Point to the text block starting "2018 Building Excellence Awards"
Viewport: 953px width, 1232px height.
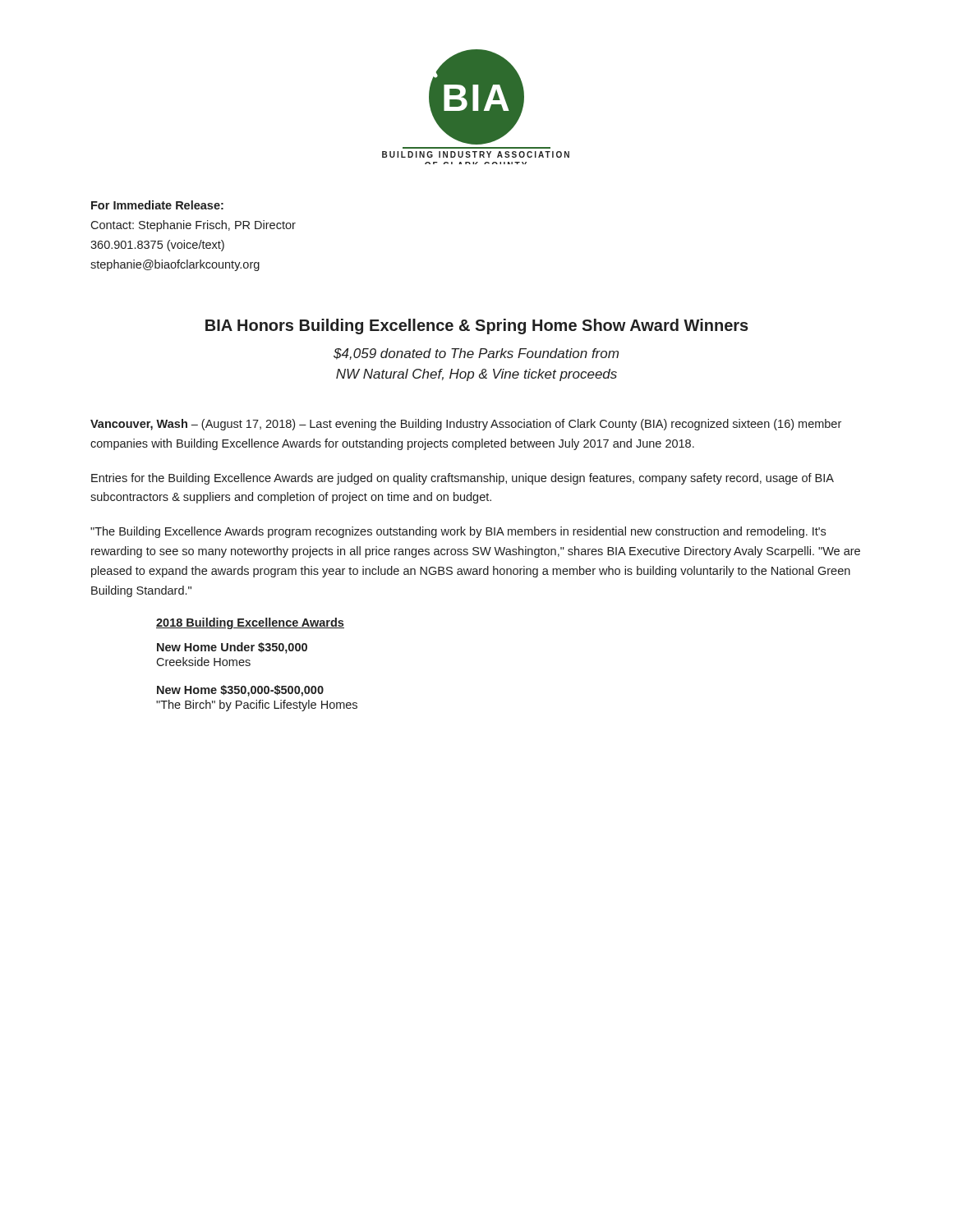(x=250, y=623)
